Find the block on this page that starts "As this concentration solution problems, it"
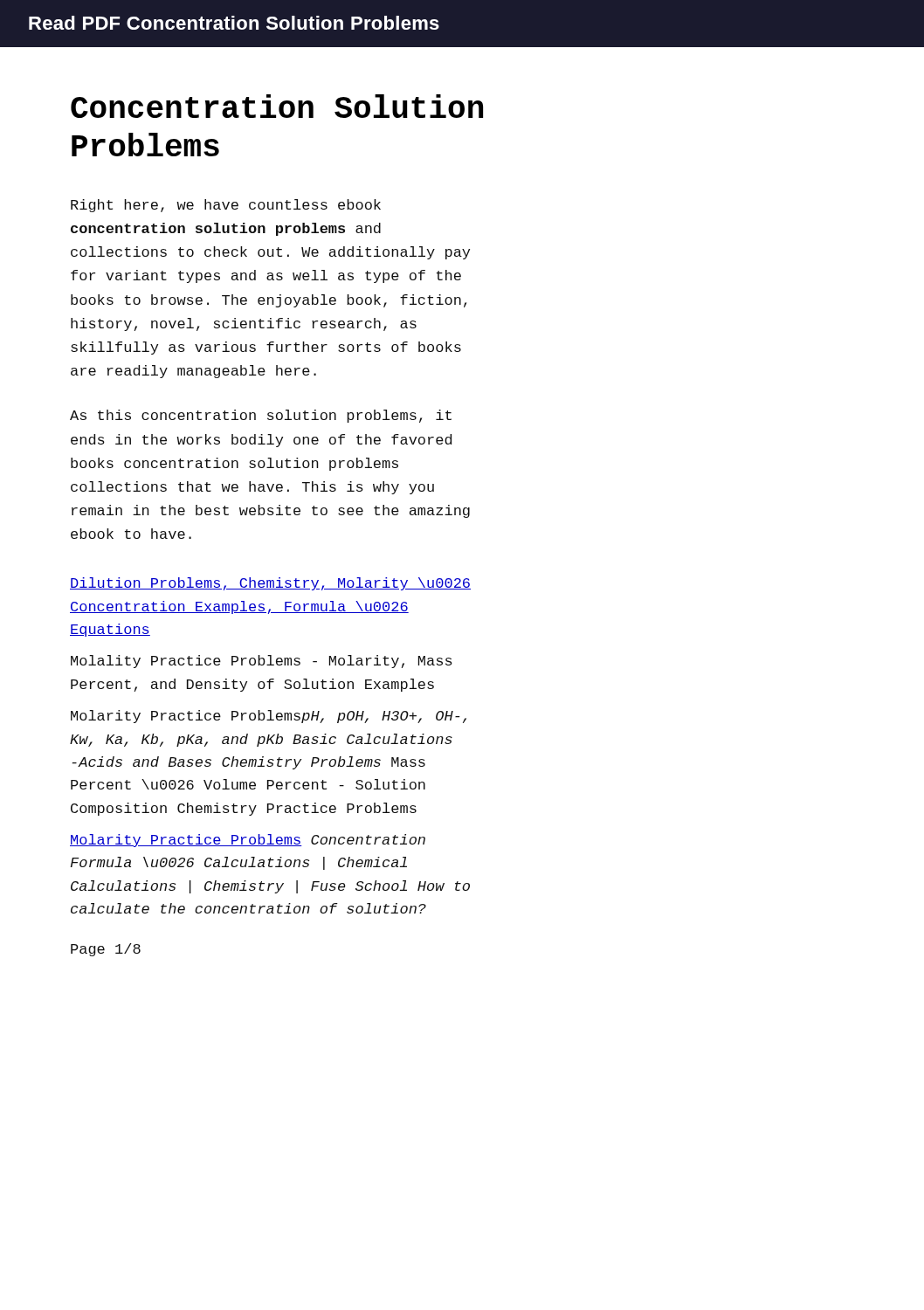924x1310 pixels. [270, 476]
